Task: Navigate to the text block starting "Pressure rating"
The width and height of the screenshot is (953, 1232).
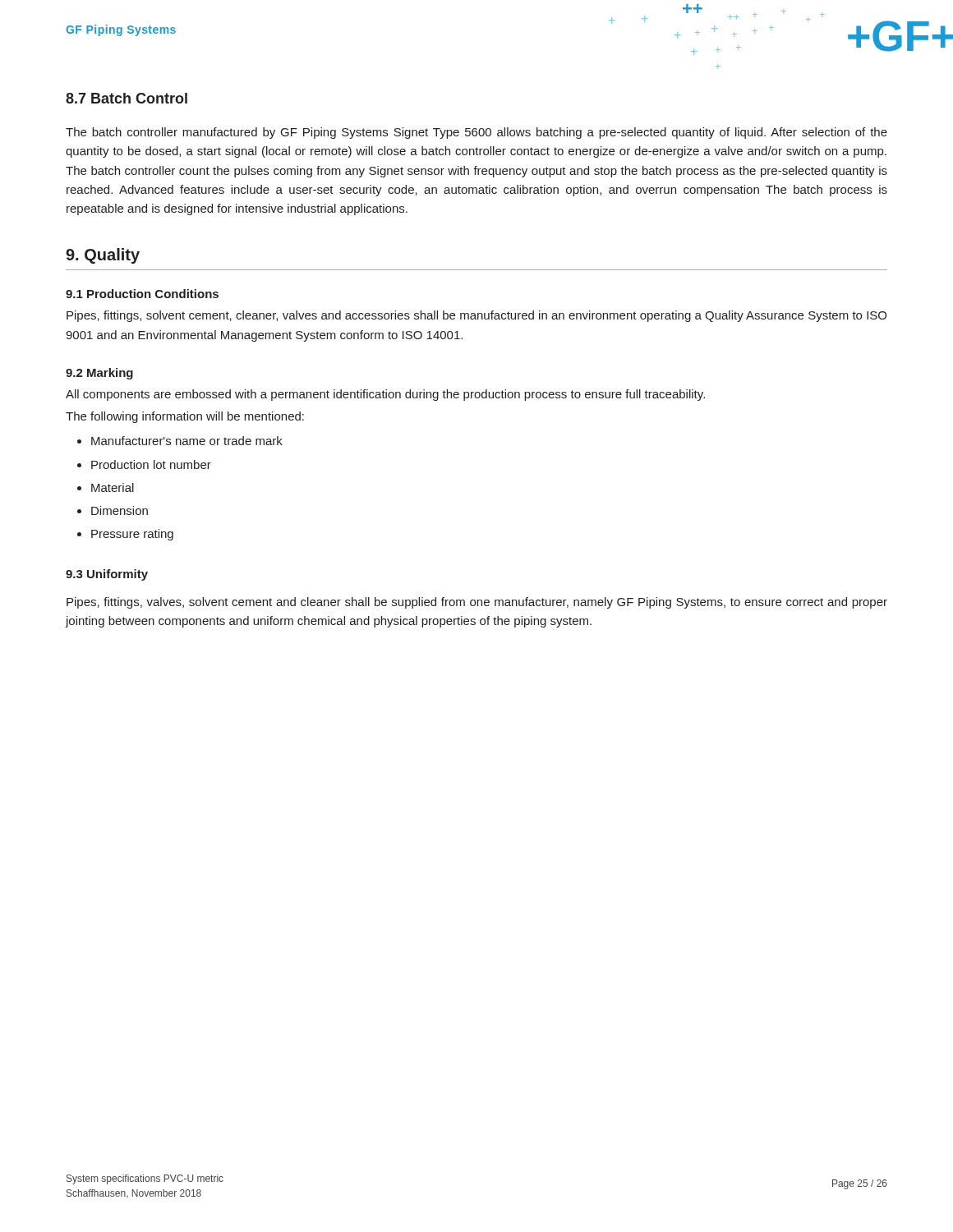Action: [x=132, y=534]
